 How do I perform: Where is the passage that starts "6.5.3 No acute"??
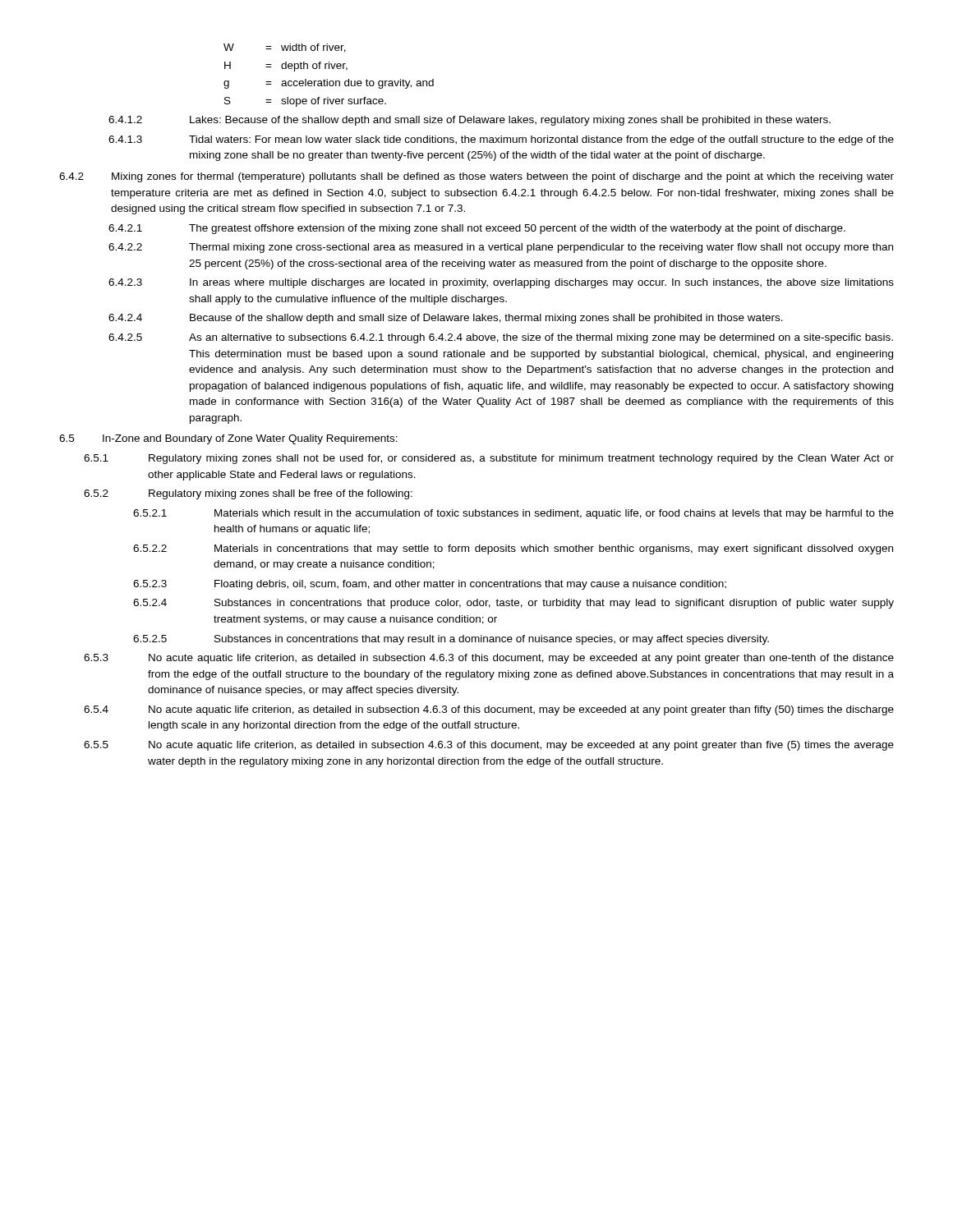tap(489, 674)
